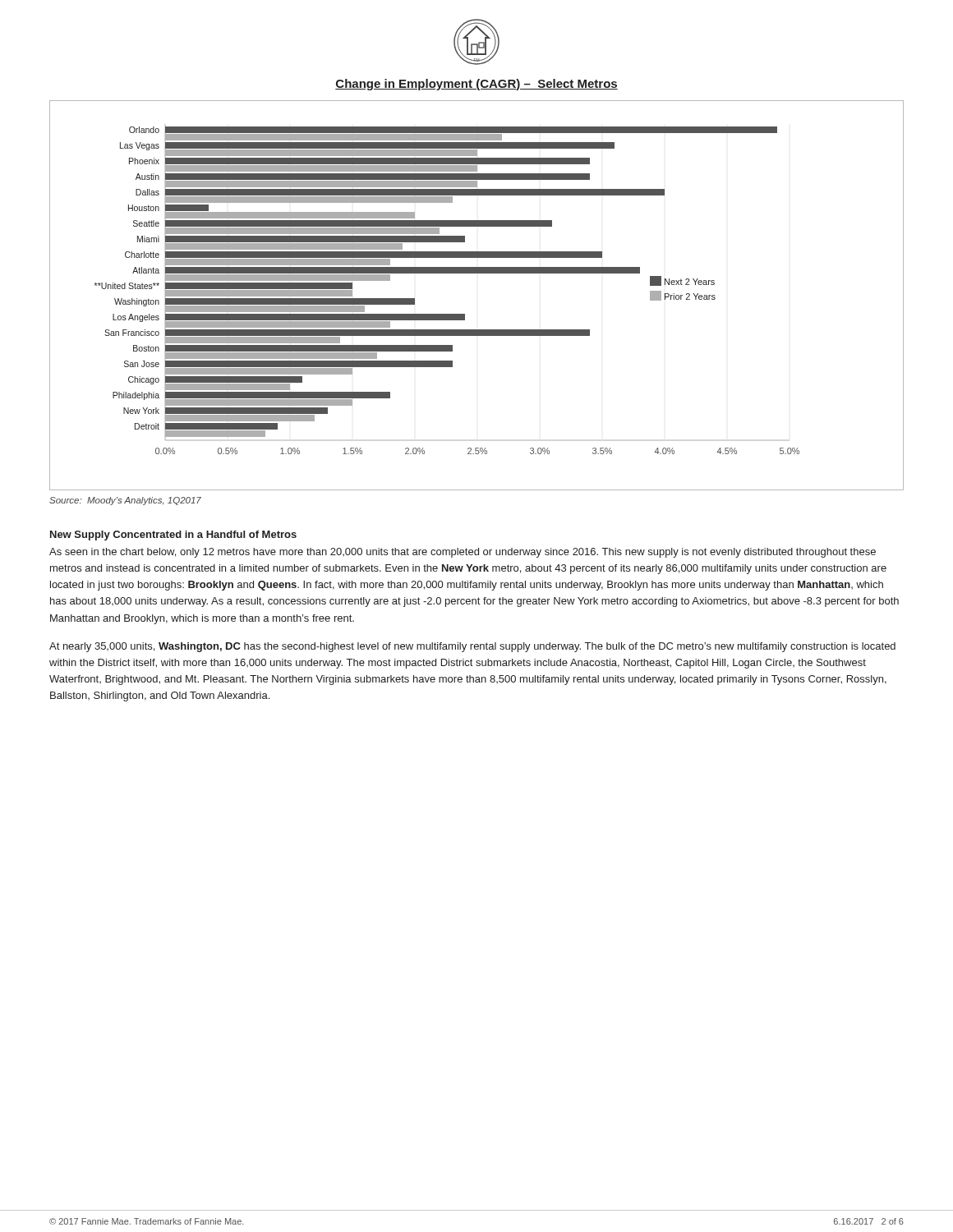Locate the caption that opens with "Source: Moody’s Analytics,"
This screenshot has width=953, height=1232.
pyautogui.click(x=125, y=500)
